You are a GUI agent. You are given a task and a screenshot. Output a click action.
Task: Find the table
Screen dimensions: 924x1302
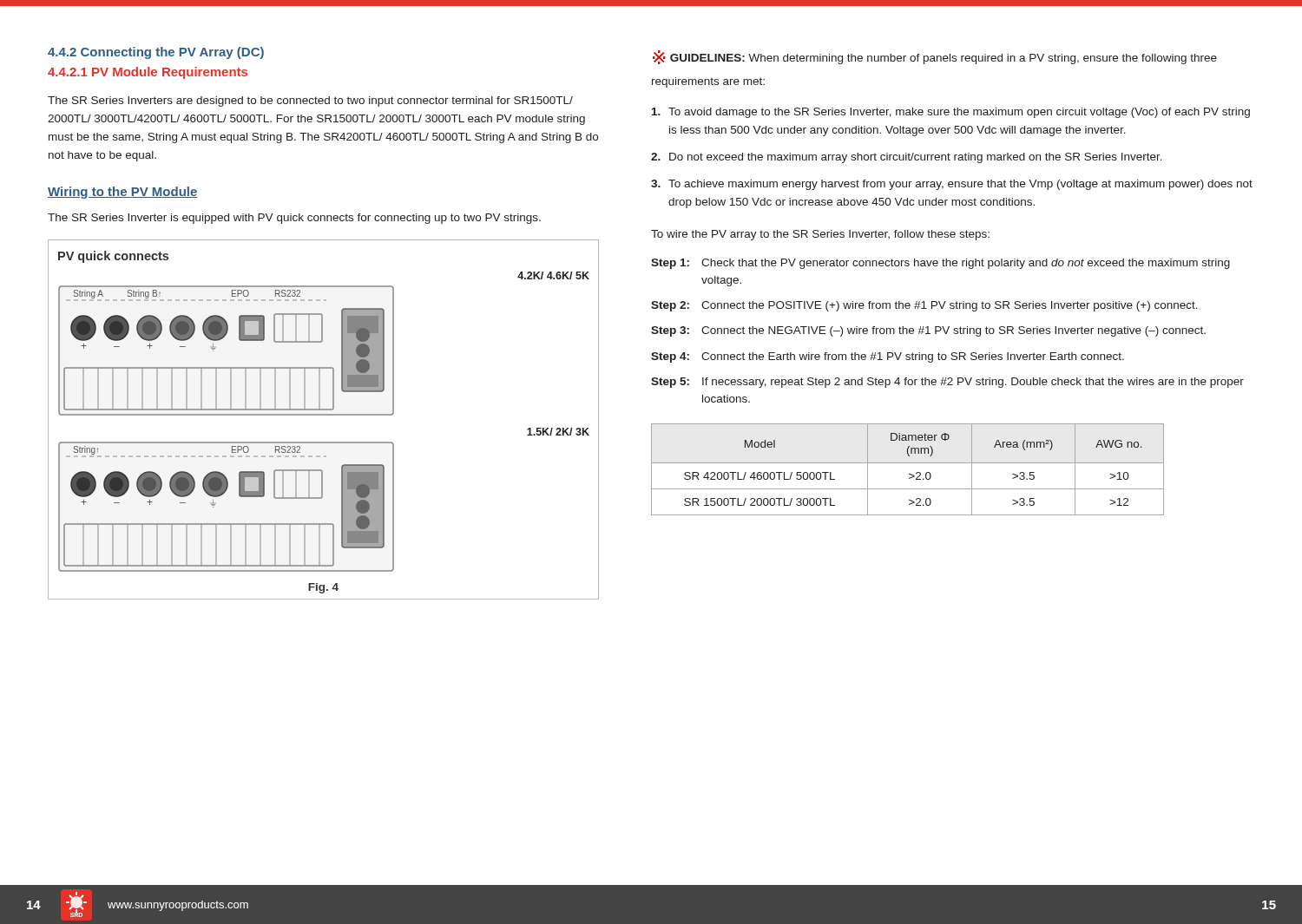[x=953, y=470]
